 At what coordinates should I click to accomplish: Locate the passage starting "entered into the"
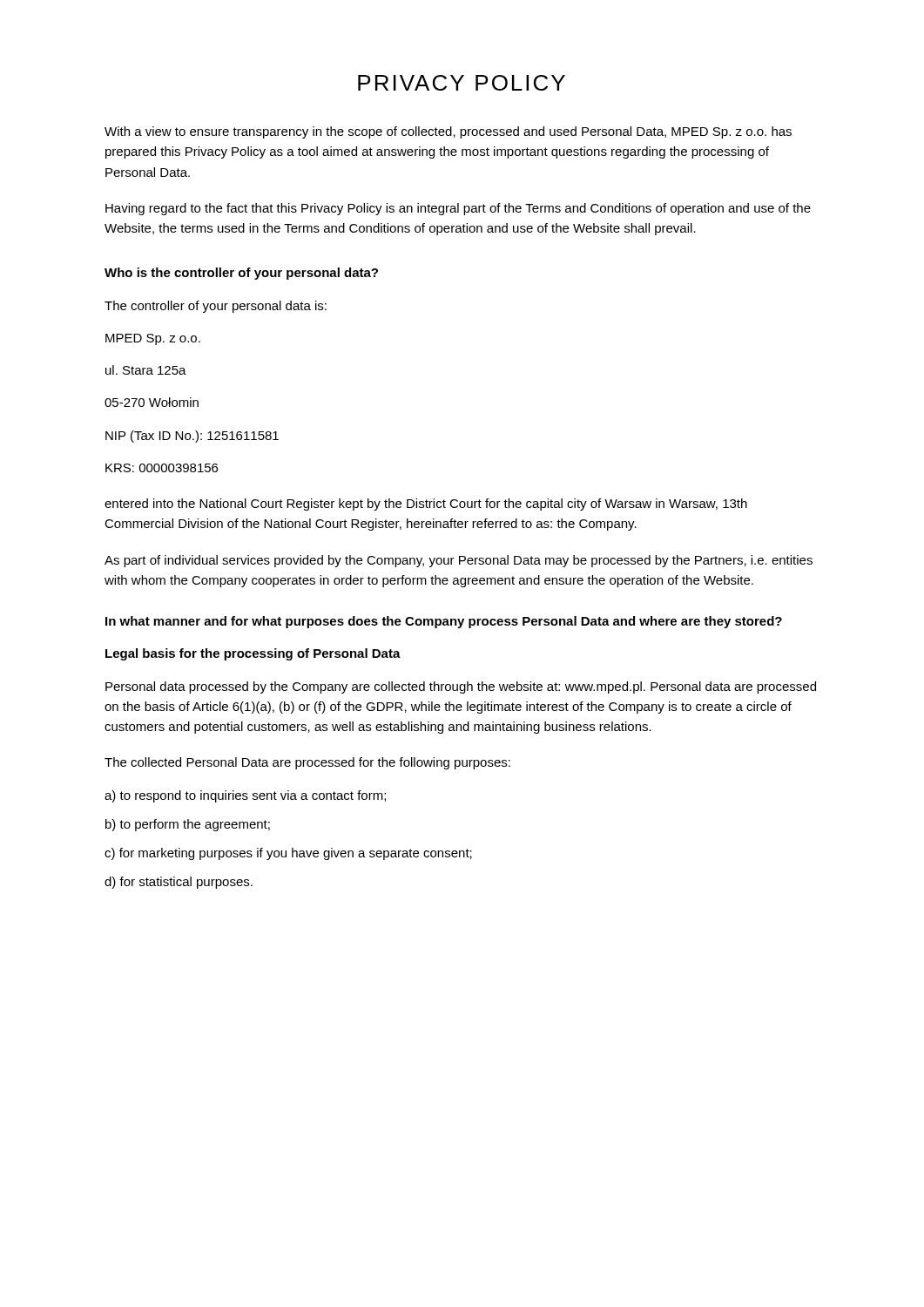click(x=426, y=513)
